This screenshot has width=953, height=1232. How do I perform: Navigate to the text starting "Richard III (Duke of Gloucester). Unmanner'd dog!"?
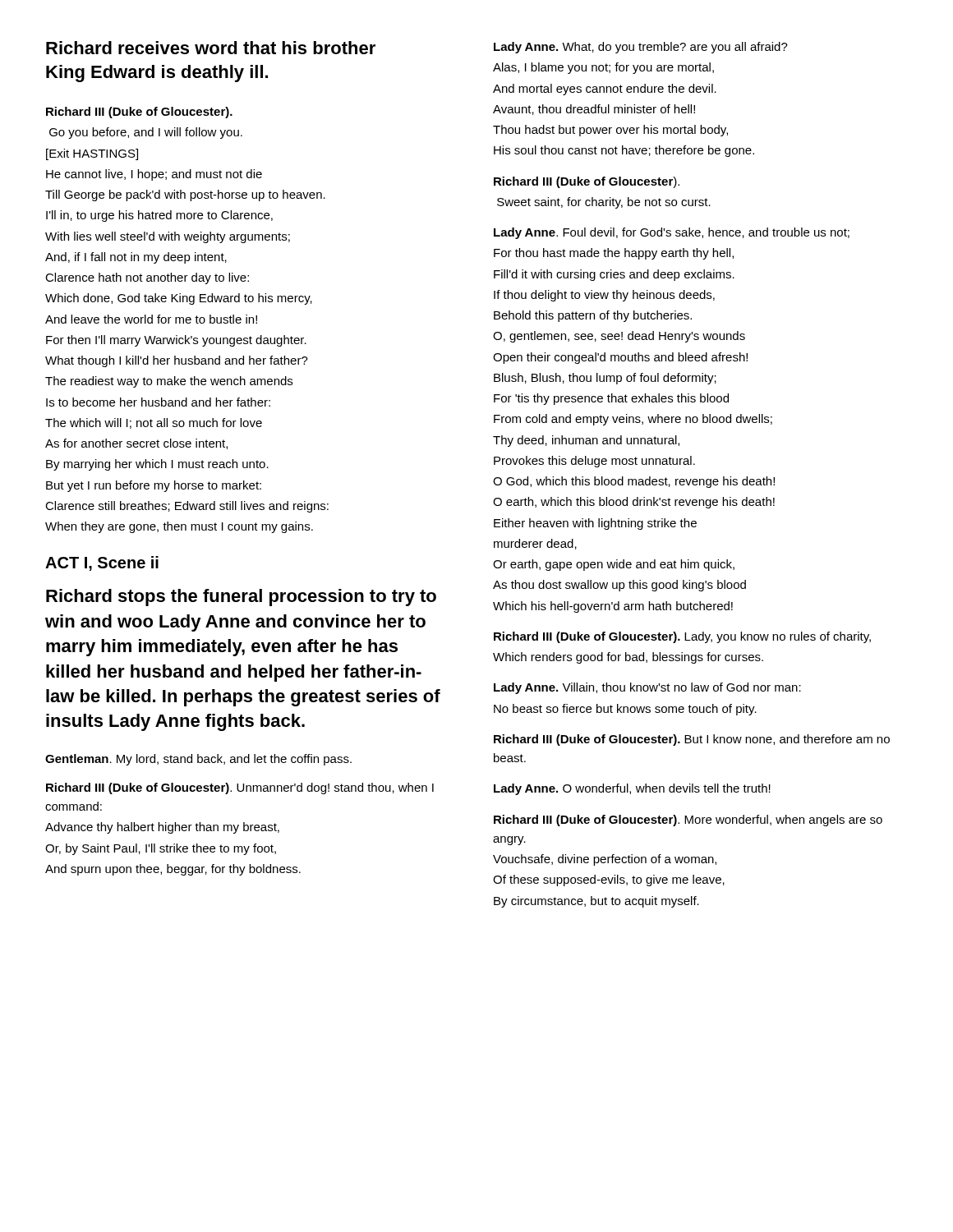[x=246, y=828]
